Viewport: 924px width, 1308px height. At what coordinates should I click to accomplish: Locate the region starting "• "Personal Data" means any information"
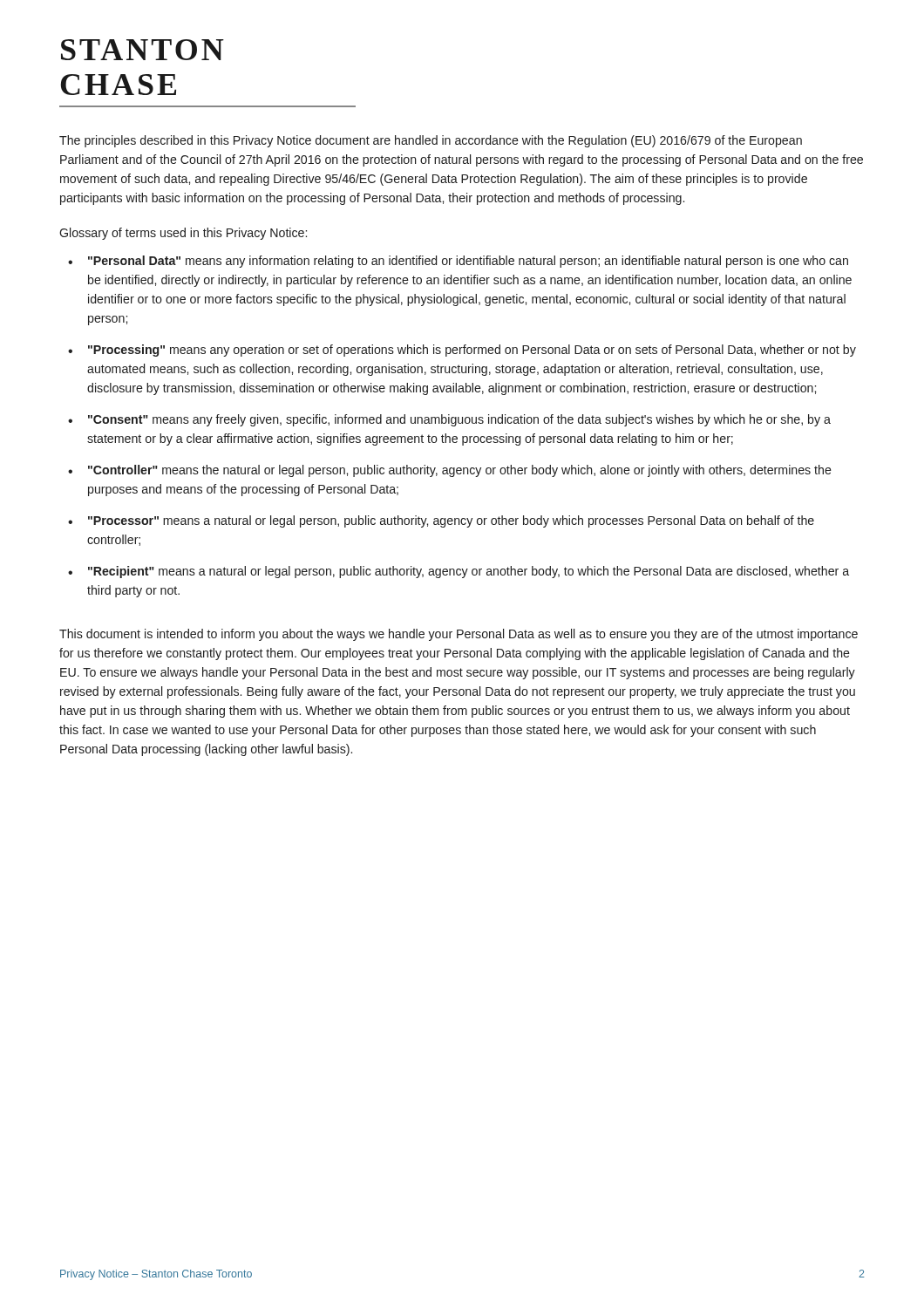click(466, 290)
